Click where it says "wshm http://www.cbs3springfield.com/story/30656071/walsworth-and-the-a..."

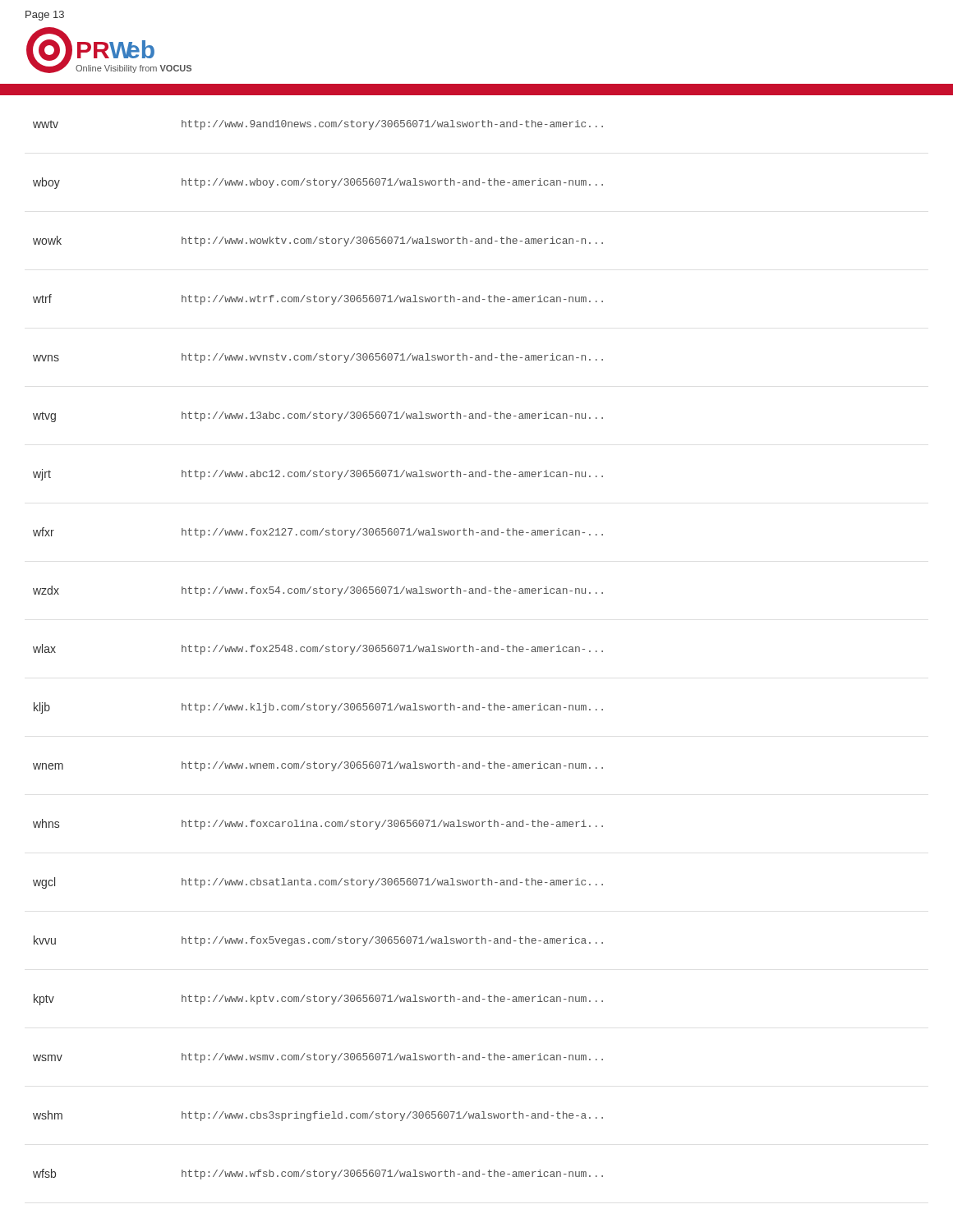[x=319, y=1115]
